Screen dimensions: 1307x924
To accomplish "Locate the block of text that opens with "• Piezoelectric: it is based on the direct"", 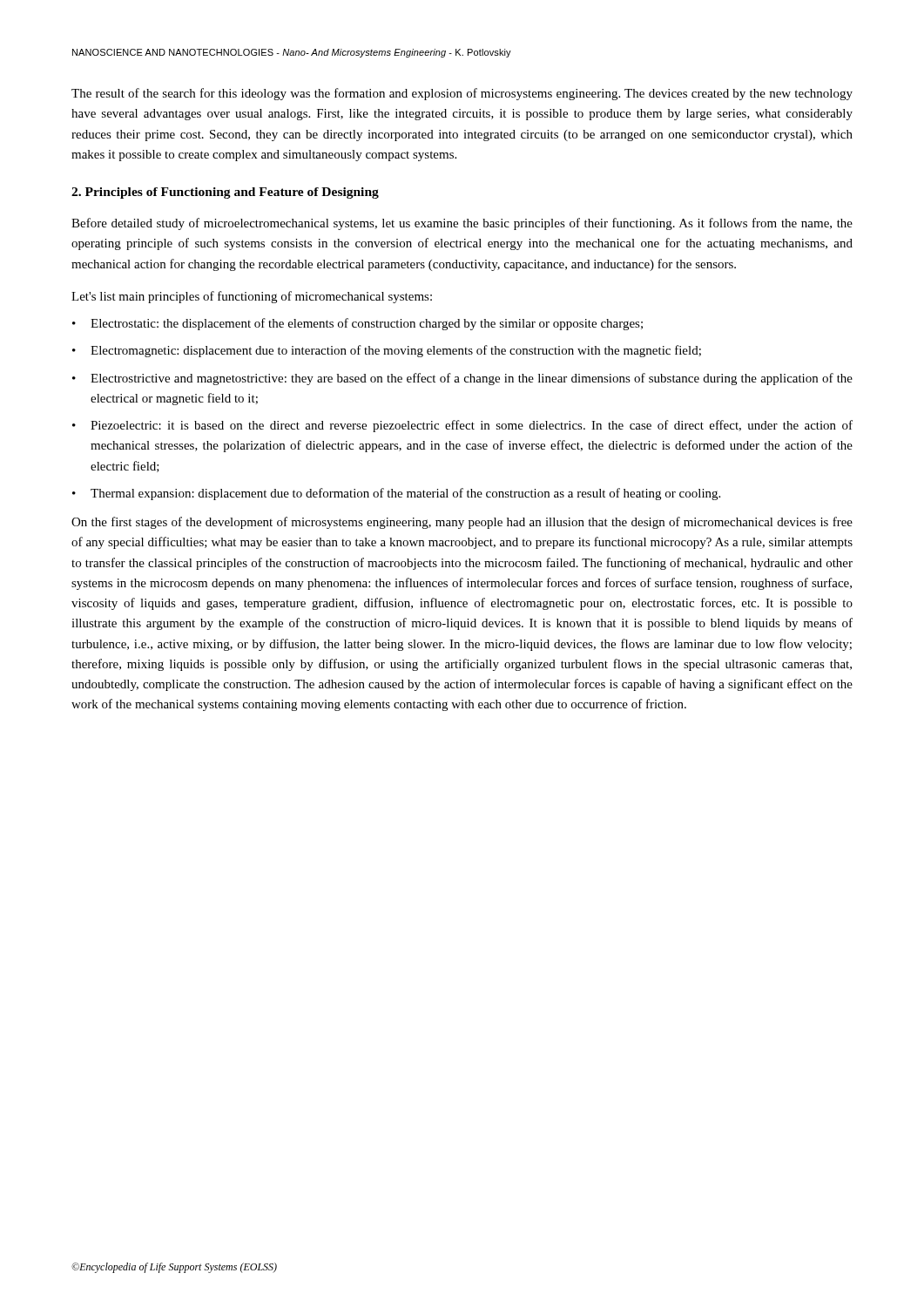I will pos(462,446).
